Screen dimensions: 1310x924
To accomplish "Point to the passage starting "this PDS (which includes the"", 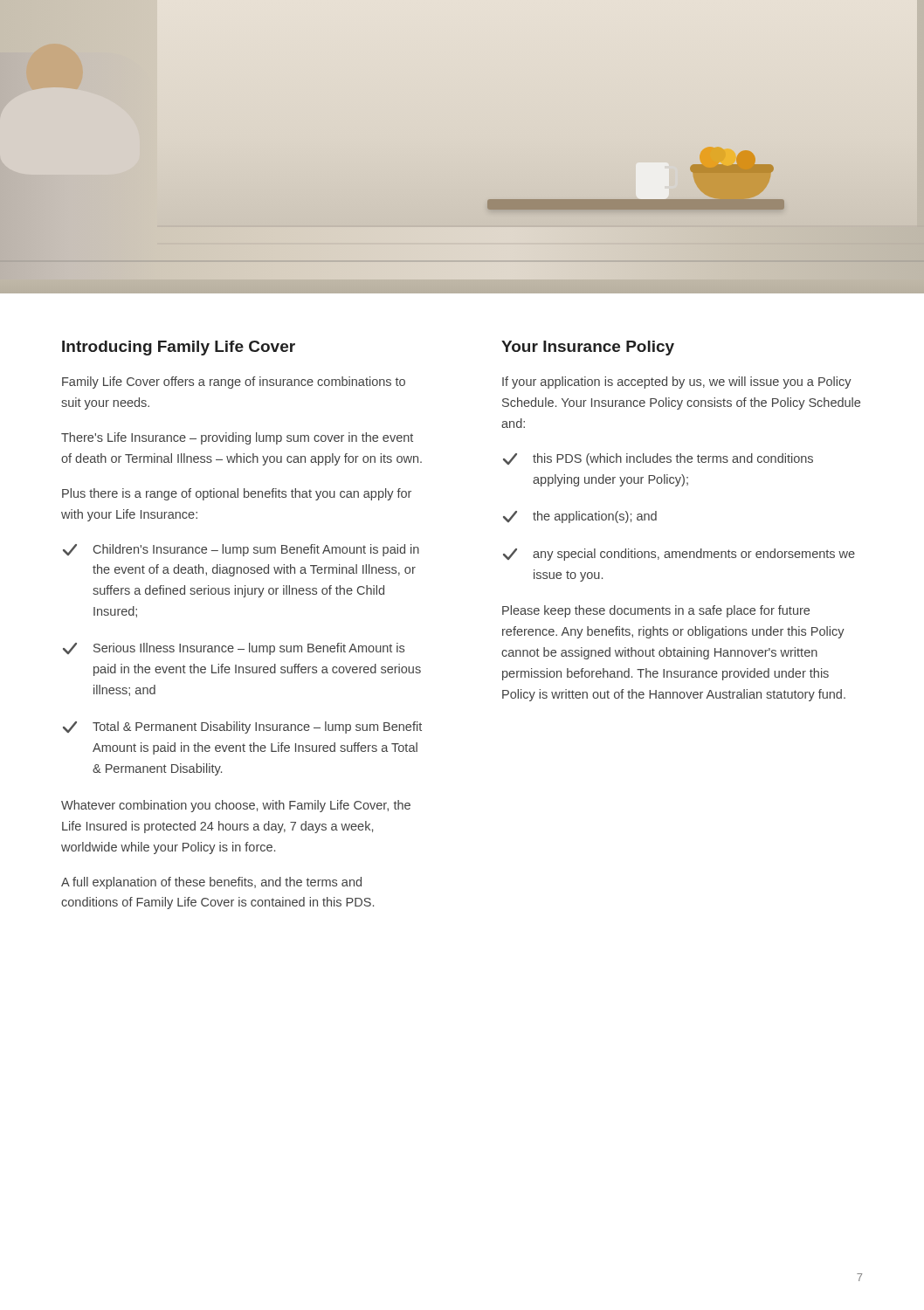I will (682, 470).
